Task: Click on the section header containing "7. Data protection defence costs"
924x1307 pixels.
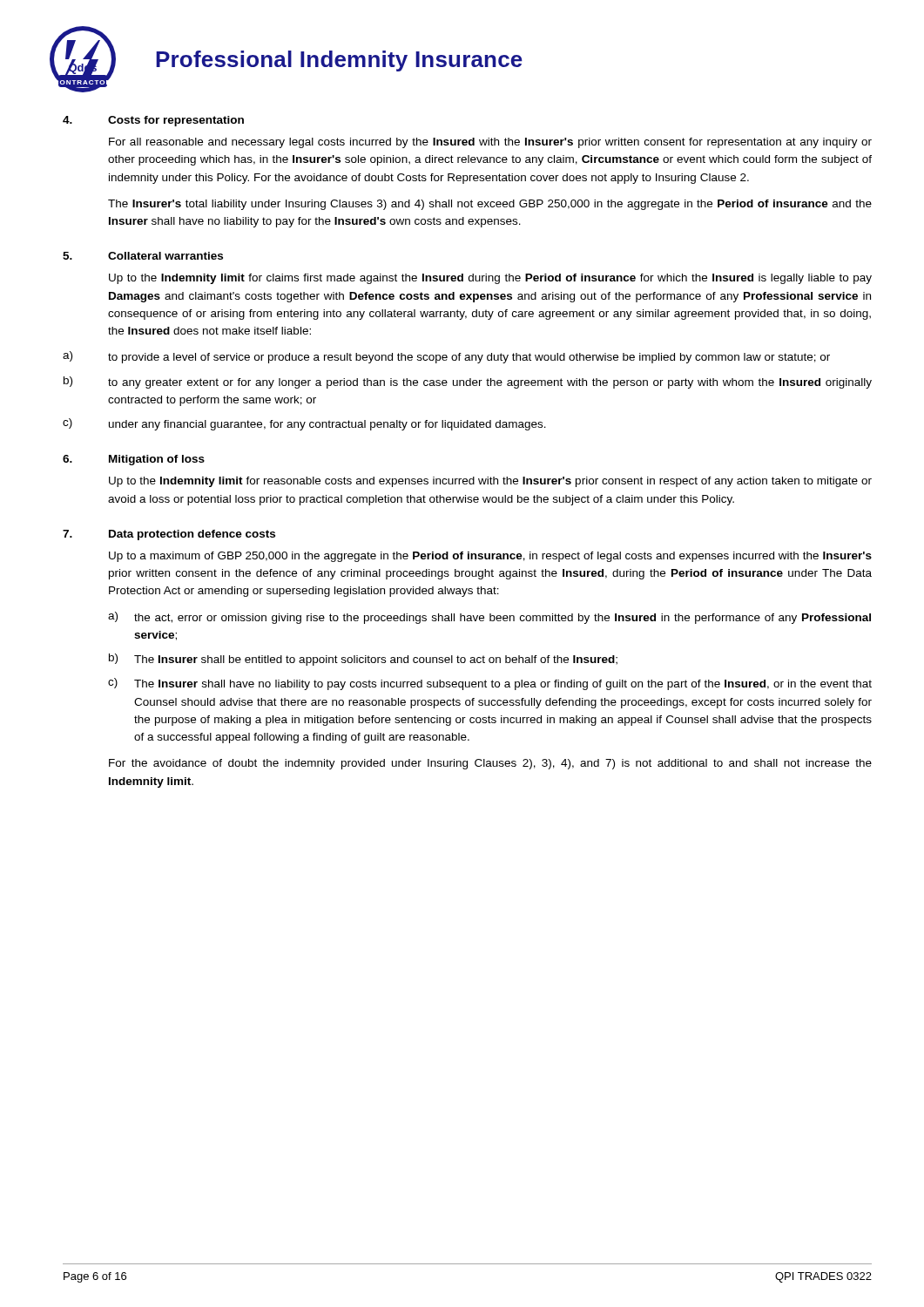Action: [x=169, y=534]
